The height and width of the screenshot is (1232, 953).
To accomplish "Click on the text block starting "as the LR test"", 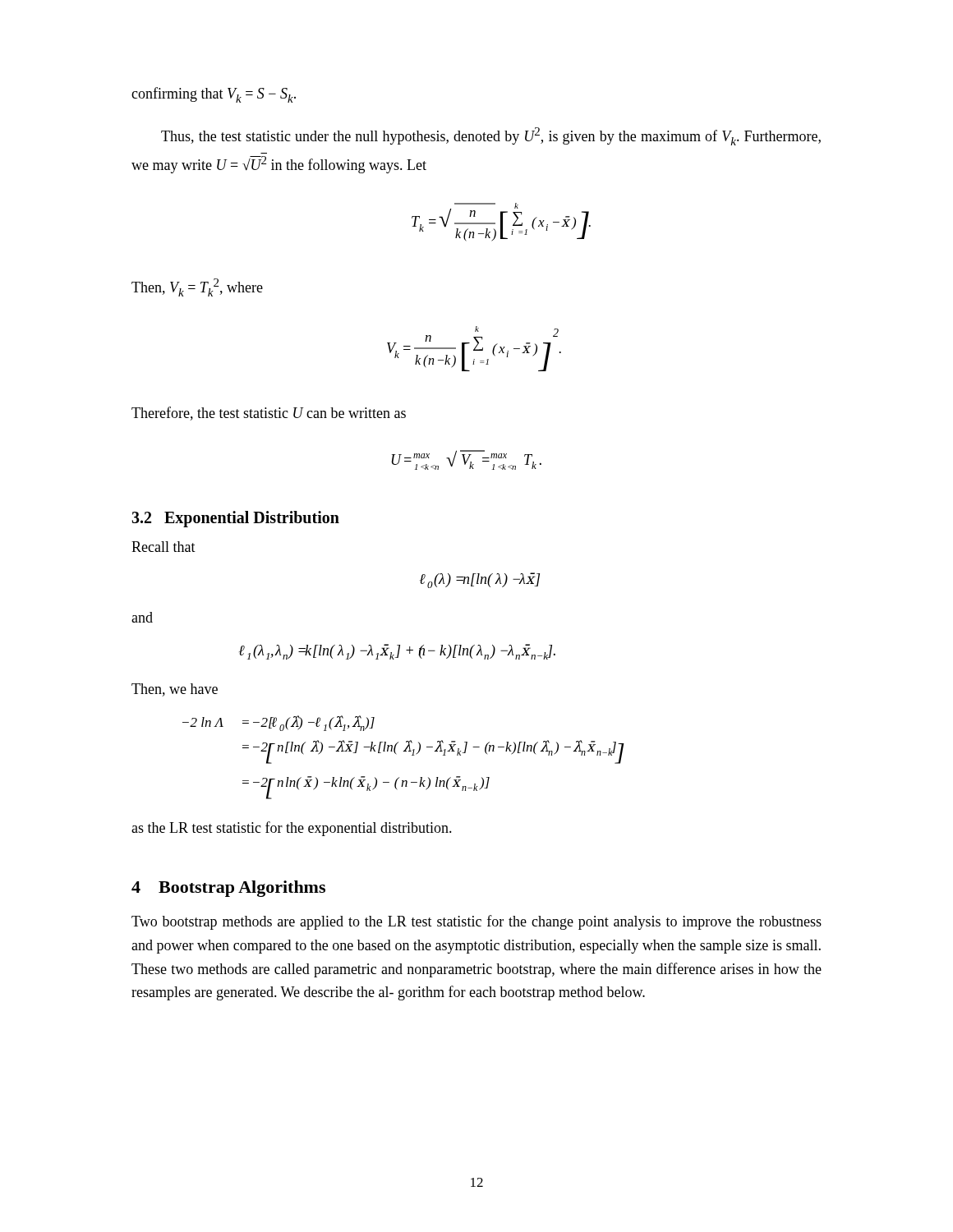I will [292, 828].
